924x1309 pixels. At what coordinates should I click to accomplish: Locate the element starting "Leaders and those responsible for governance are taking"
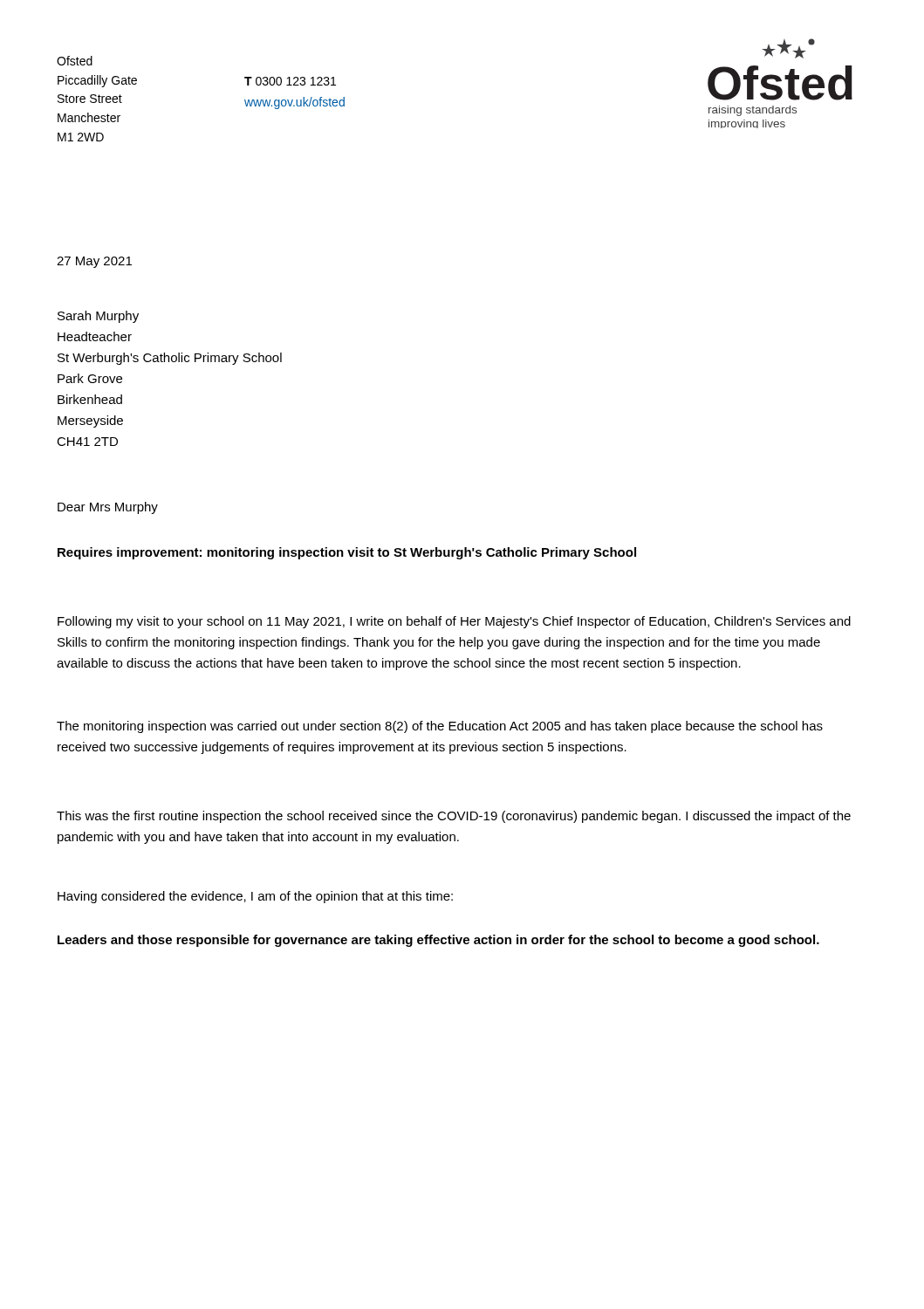click(x=438, y=939)
